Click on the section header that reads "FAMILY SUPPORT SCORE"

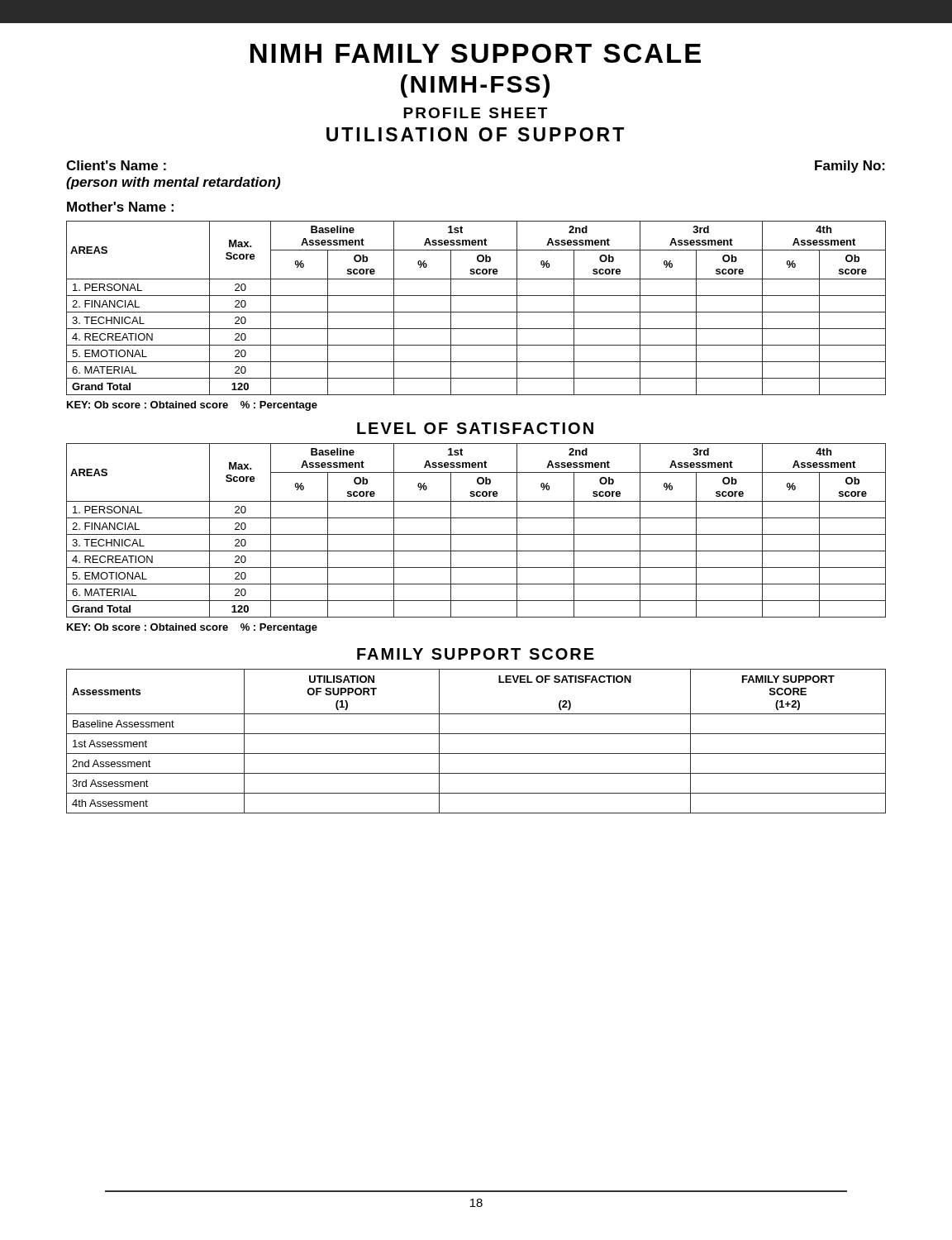[476, 654]
